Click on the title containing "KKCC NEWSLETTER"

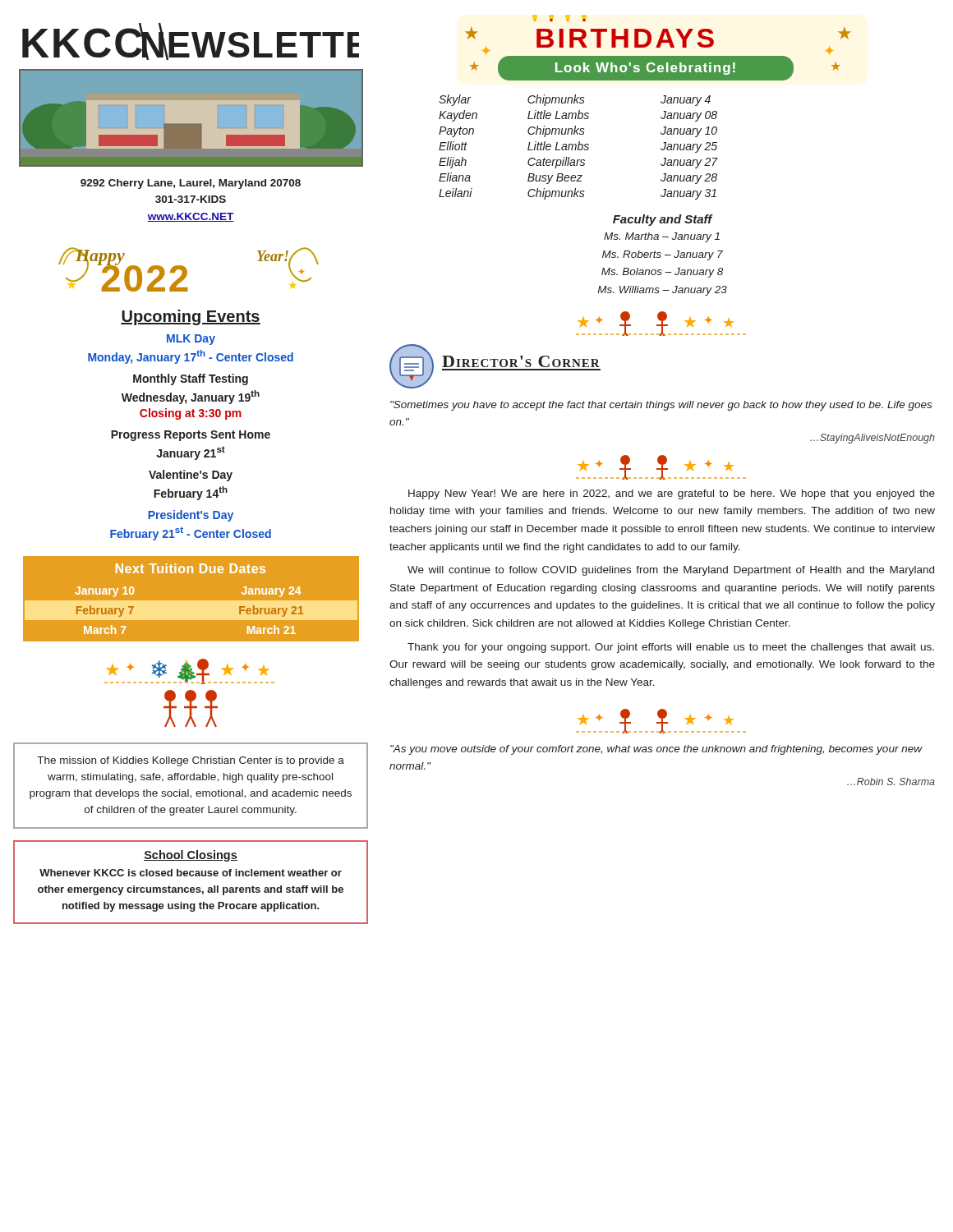(191, 41)
